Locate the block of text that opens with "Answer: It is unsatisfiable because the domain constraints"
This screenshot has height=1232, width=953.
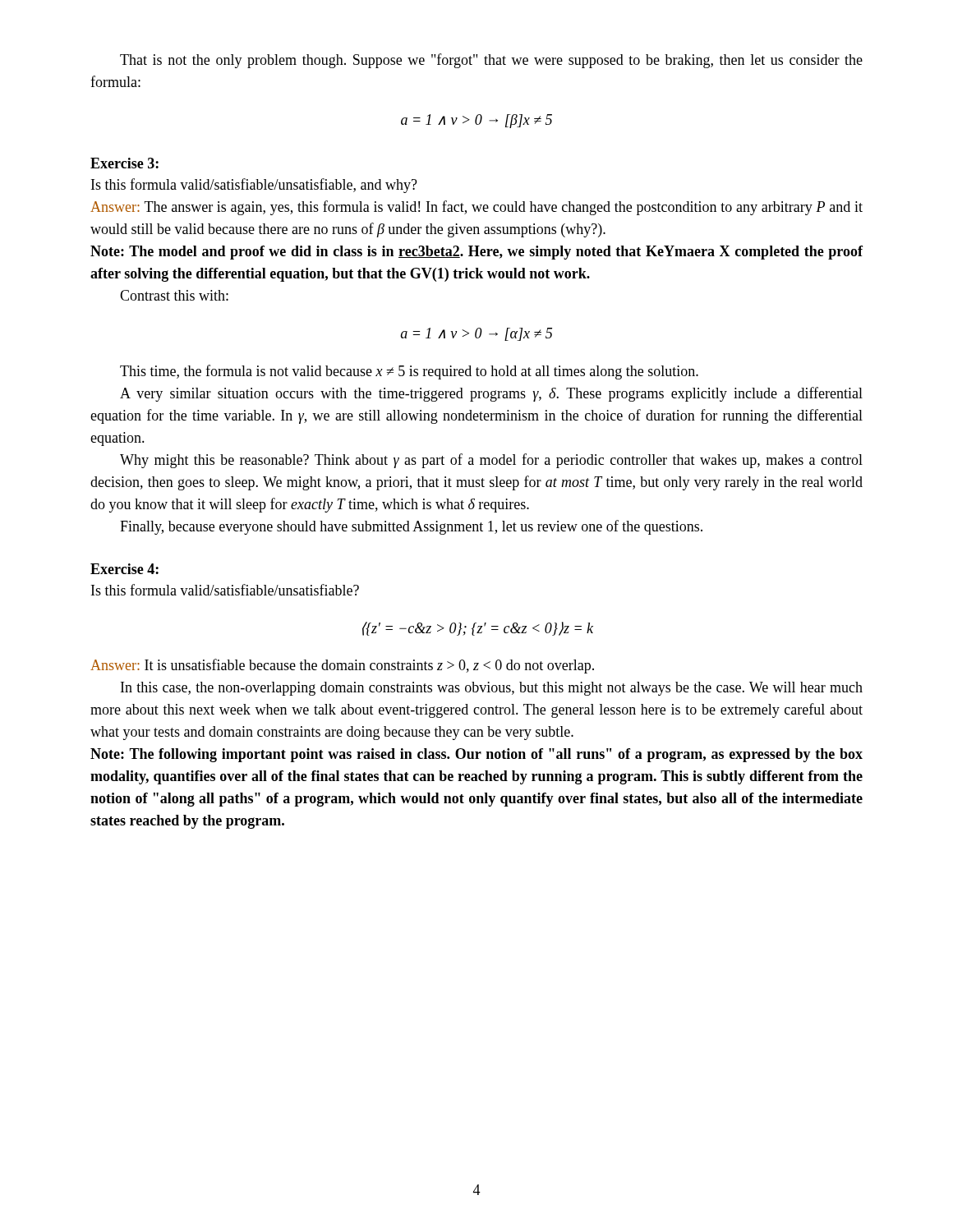tap(476, 666)
